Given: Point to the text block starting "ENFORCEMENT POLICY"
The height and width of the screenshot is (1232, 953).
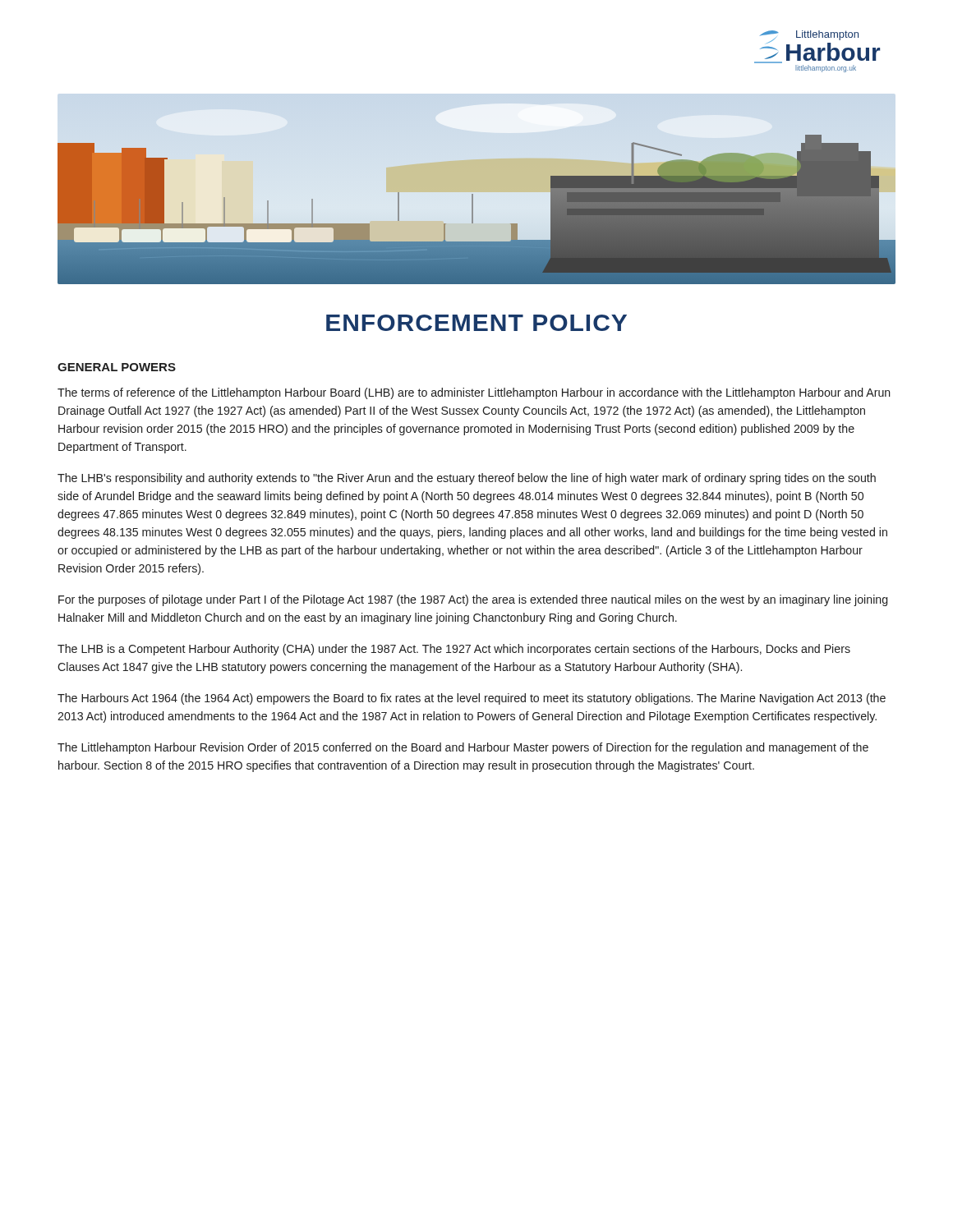Looking at the screenshot, I should click(476, 322).
